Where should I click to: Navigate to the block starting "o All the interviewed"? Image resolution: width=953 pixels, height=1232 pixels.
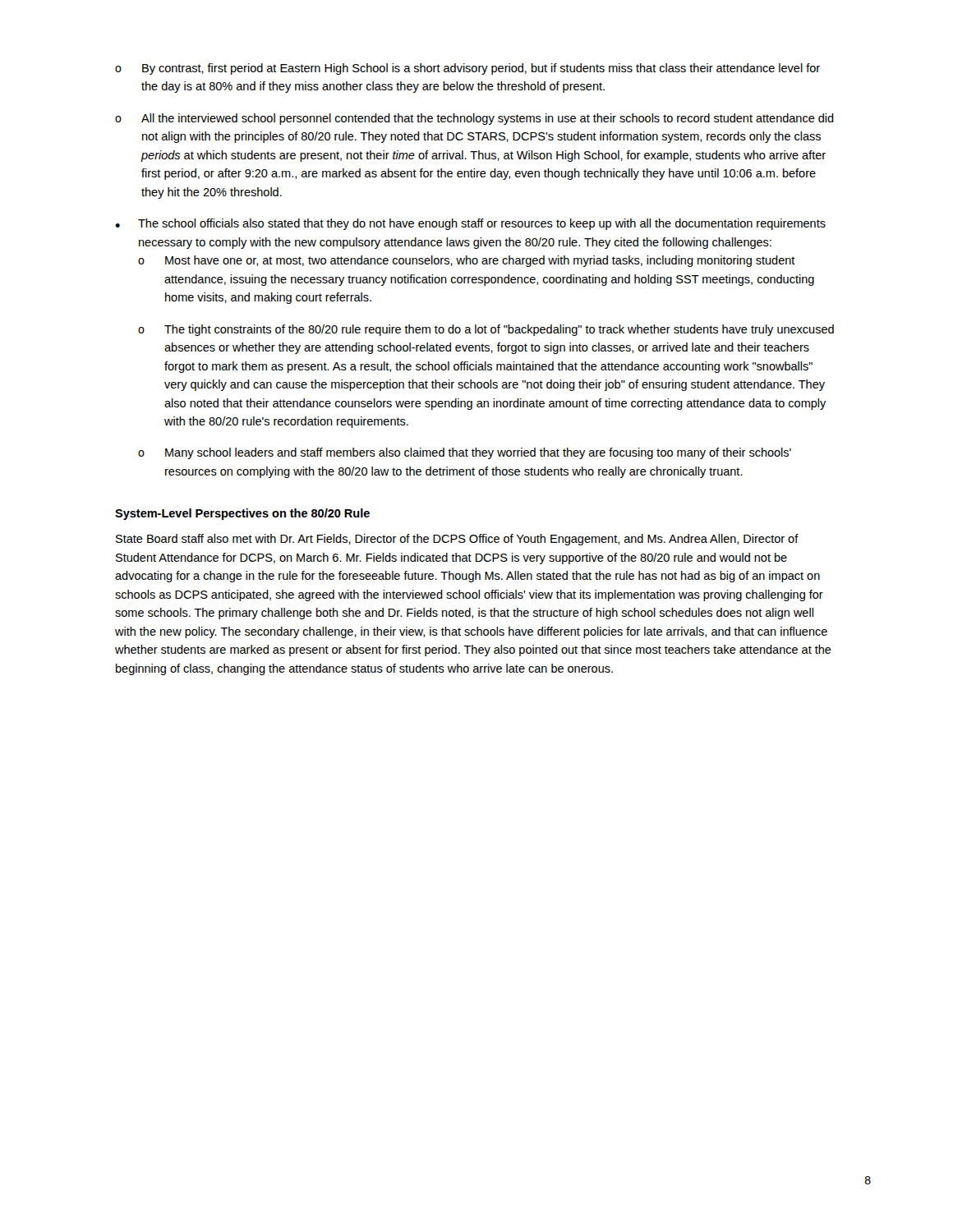click(476, 155)
